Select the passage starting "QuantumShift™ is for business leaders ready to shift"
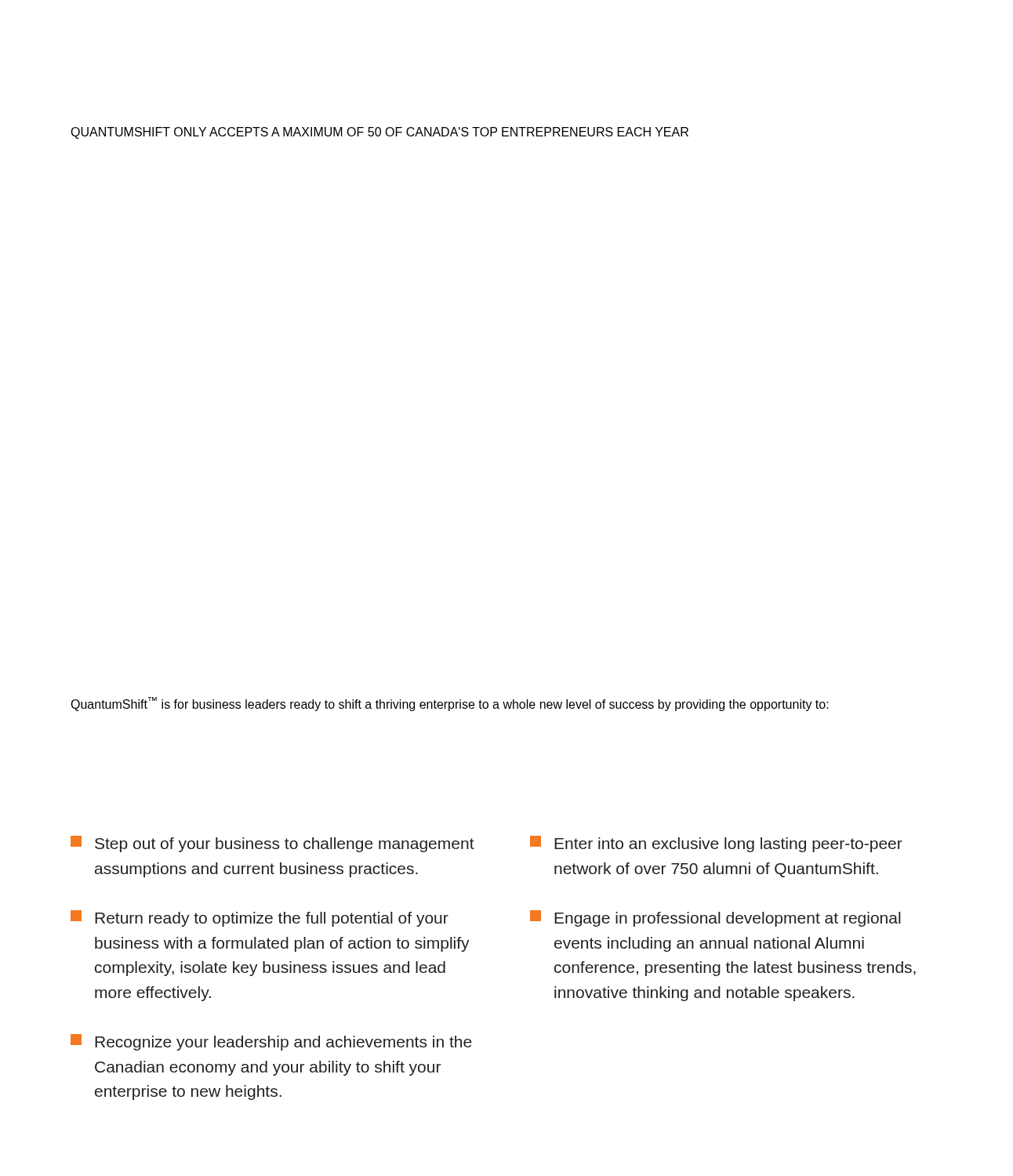Viewport: 1013px width, 1176px height. tap(506, 703)
